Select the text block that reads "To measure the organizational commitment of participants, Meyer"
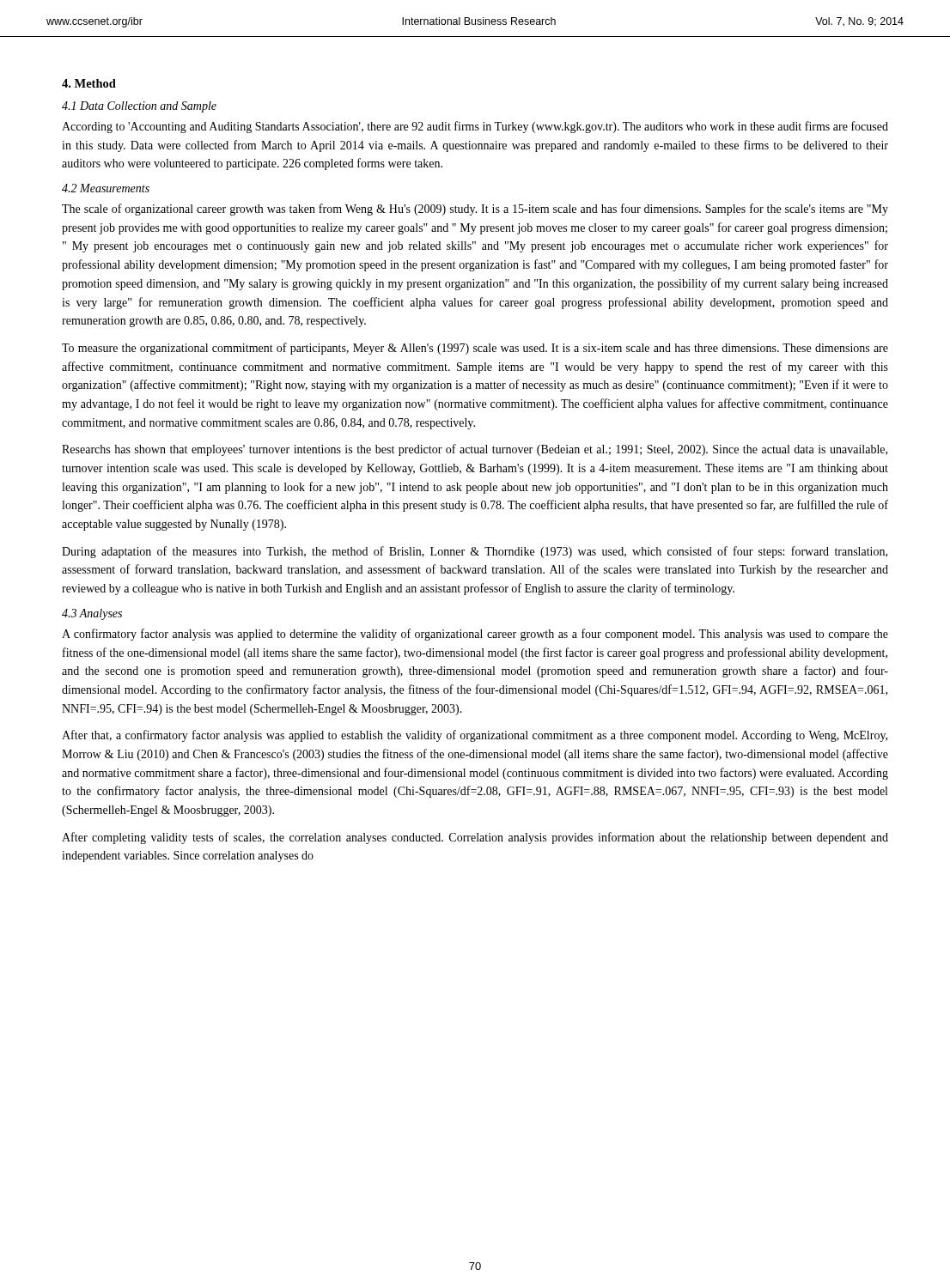Viewport: 950px width, 1288px height. (475, 386)
